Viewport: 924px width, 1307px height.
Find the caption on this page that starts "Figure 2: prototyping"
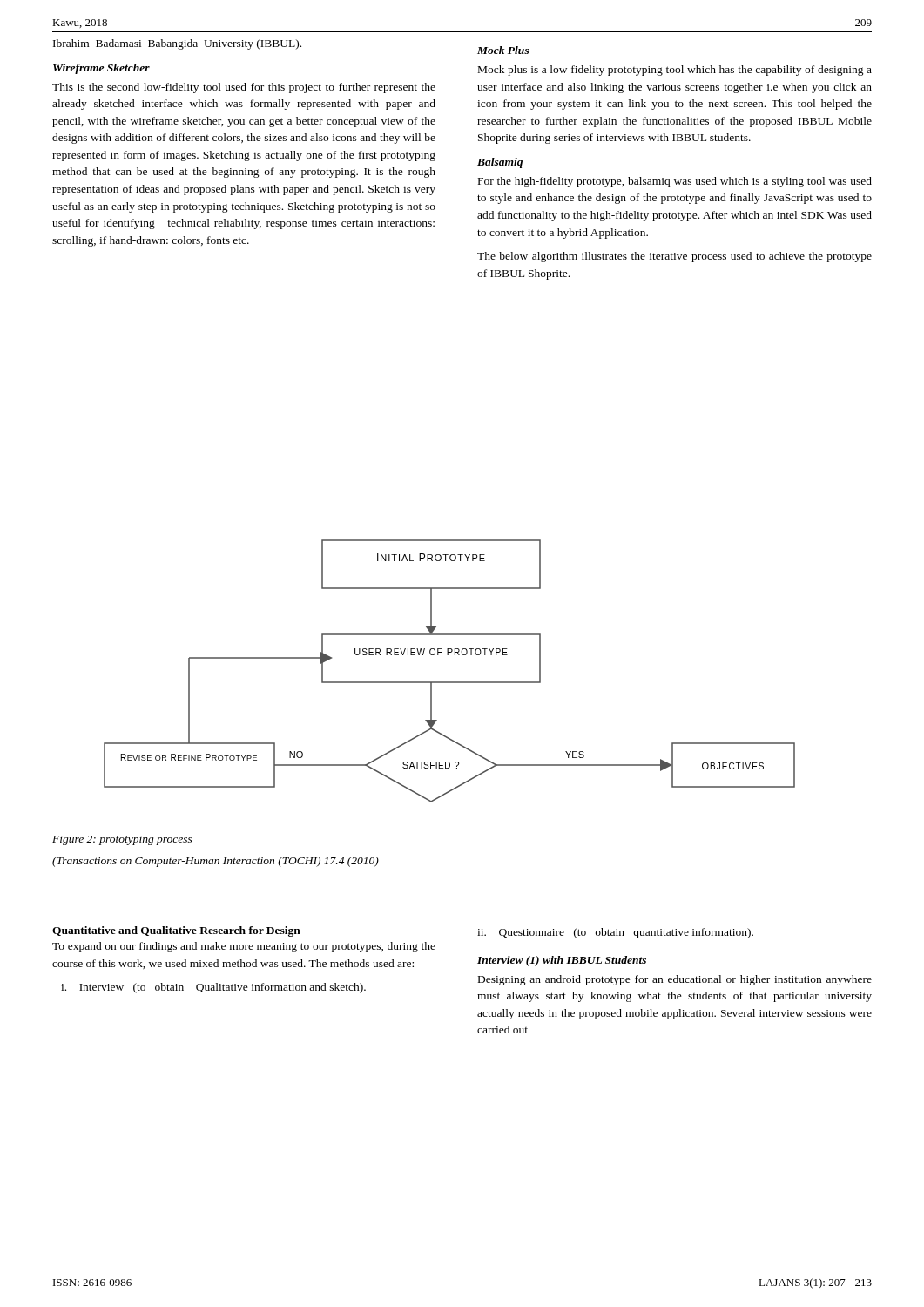coord(122,839)
